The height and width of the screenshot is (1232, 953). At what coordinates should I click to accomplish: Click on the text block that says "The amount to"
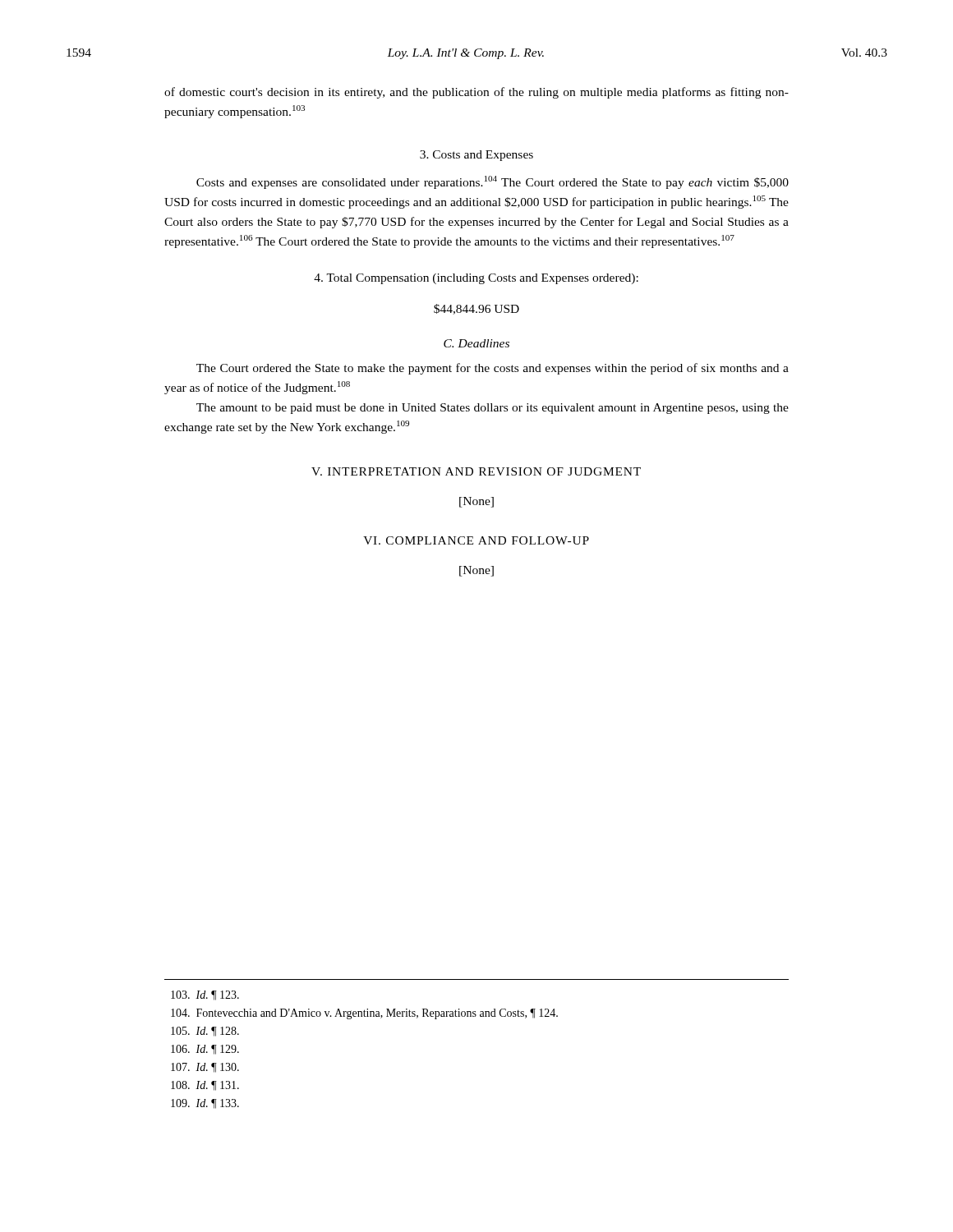point(476,417)
